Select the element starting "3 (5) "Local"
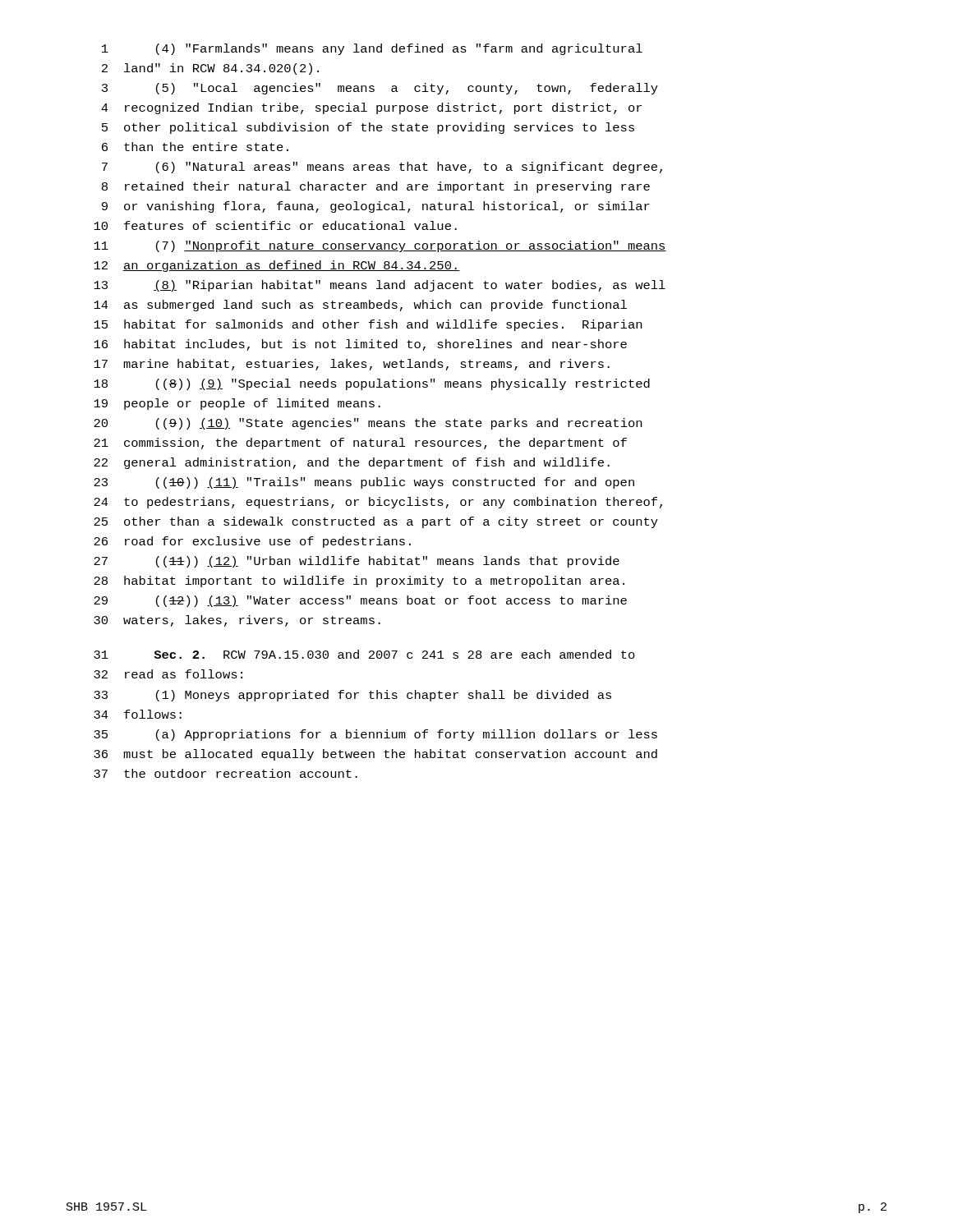 click(x=476, y=118)
